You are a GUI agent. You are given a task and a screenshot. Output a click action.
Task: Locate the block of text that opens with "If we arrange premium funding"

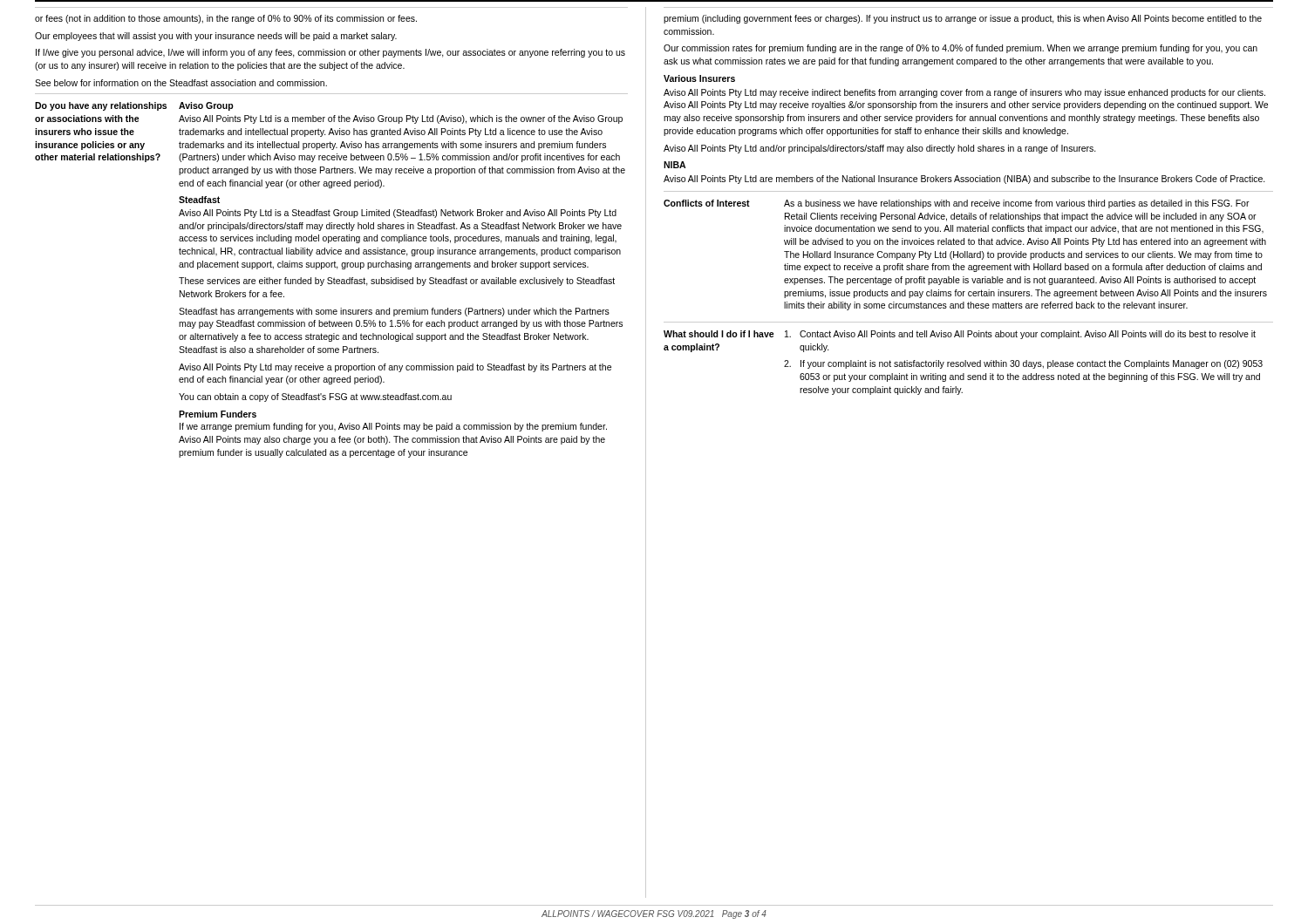(403, 440)
